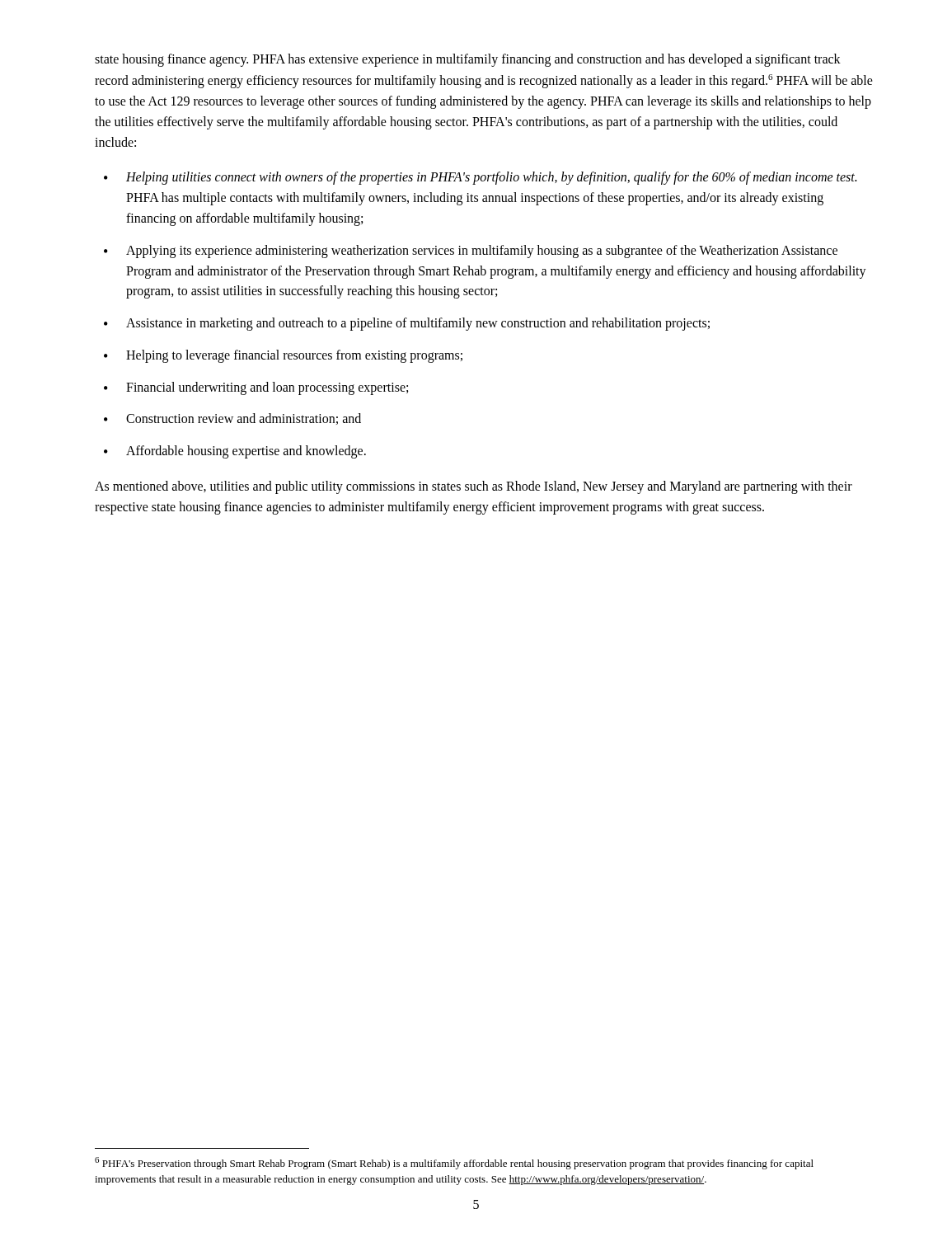
Task: Select the element starting "Assistance in marketing and outreach to a pipeline"
Action: click(x=418, y=323)
